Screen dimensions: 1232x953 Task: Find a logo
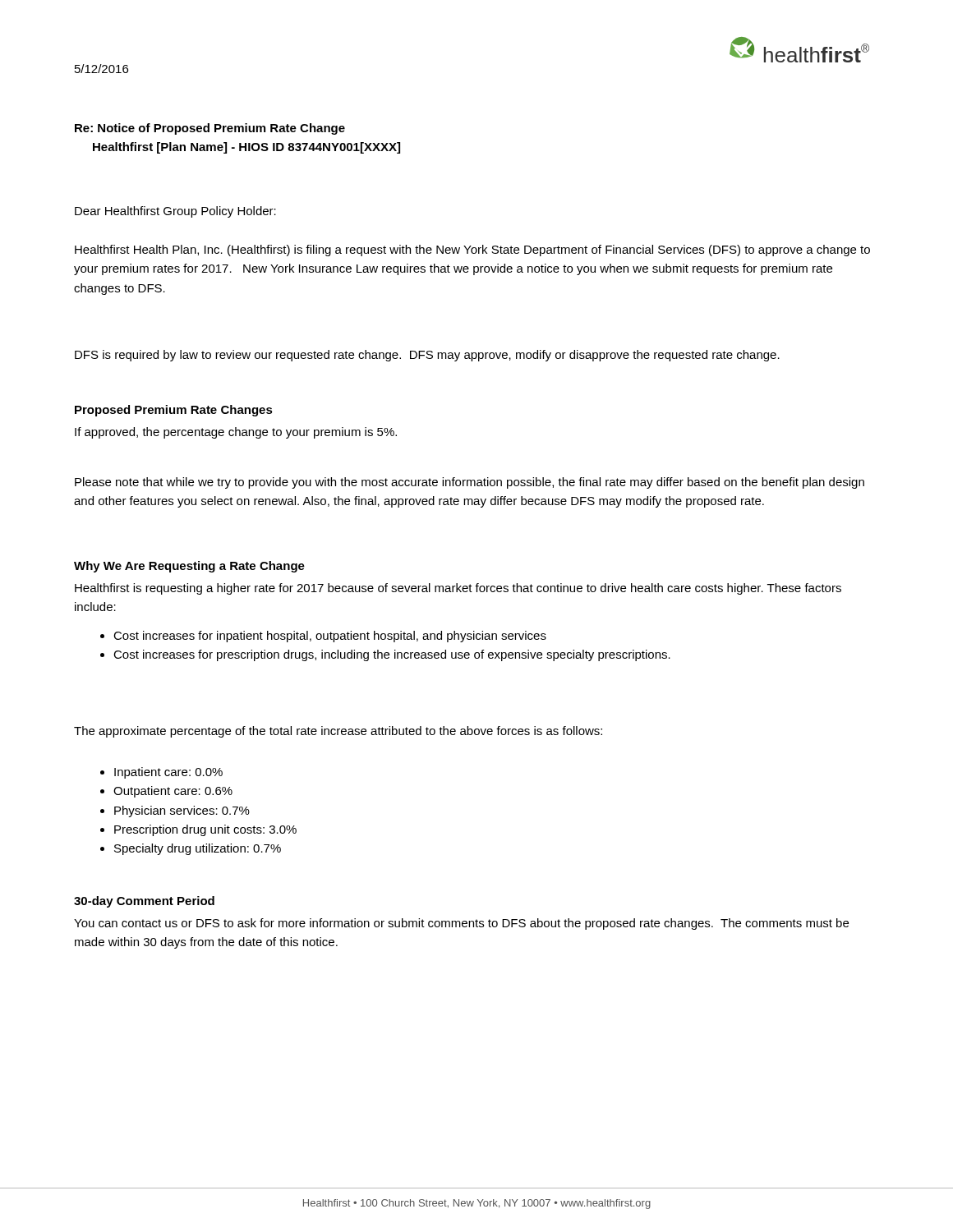coord(805,55)
